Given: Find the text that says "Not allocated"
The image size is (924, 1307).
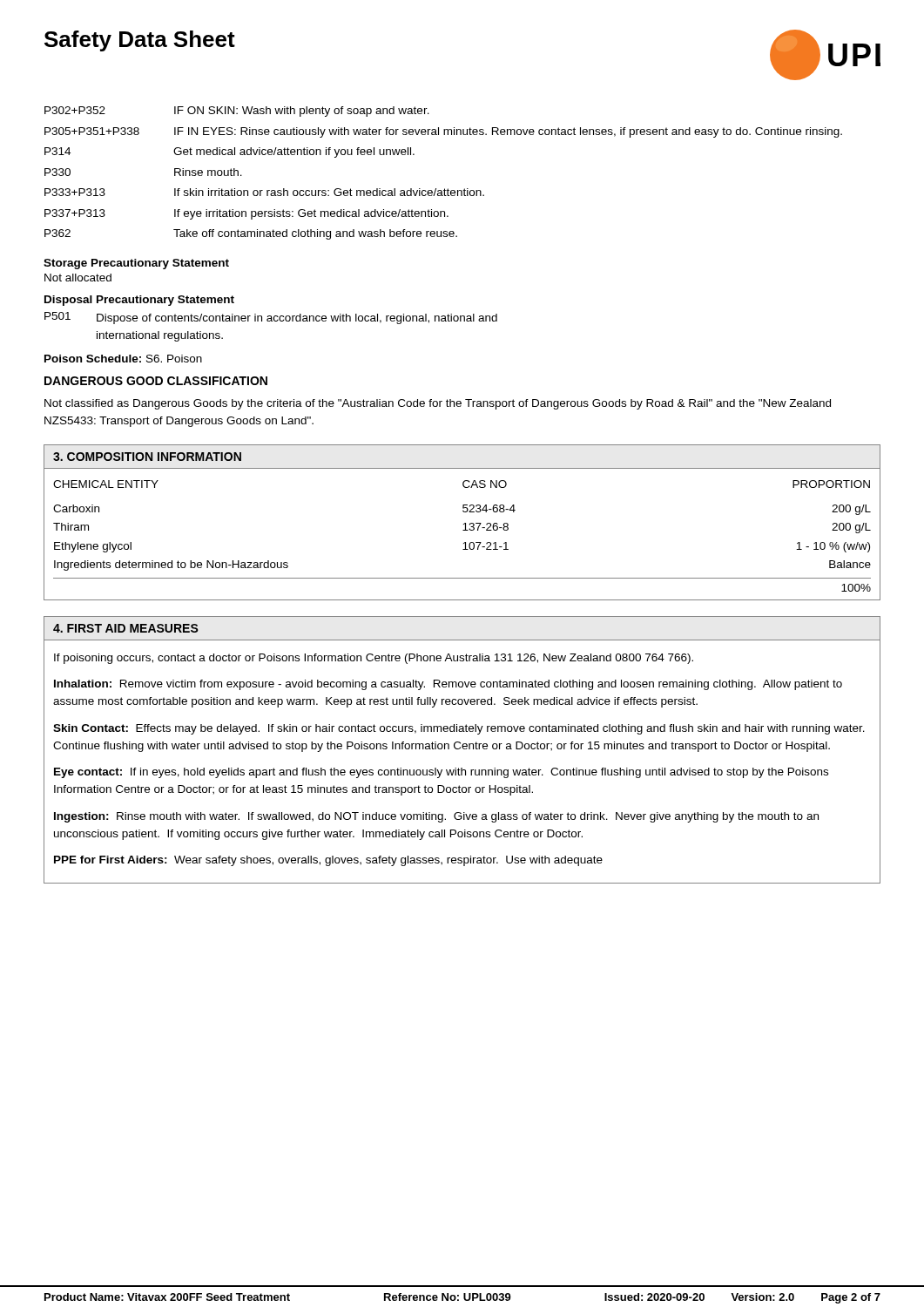Looking at the screenshot, I should [x=78, y=277].
